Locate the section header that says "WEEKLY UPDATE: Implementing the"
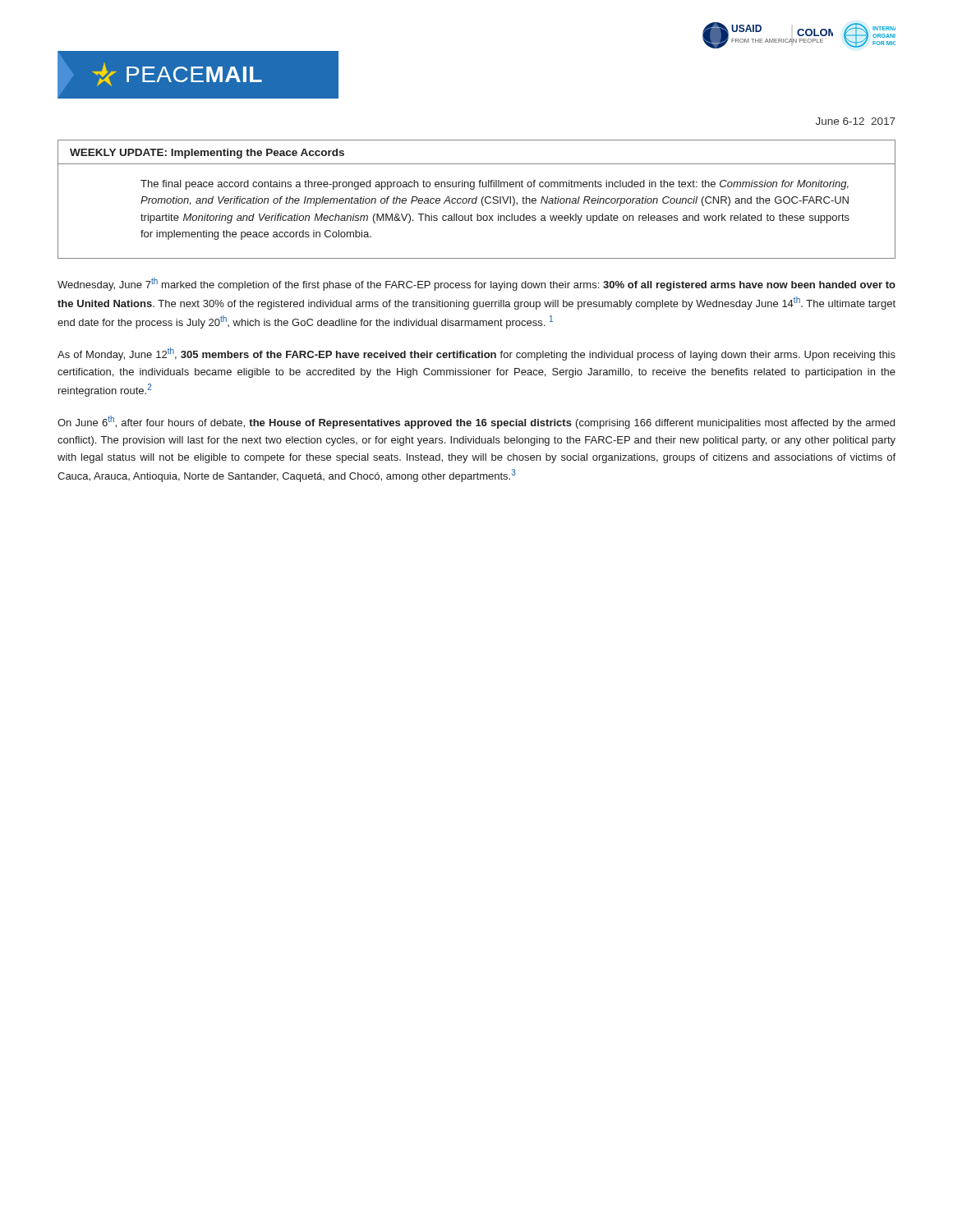The width and height of the screenshot is (953, 1232). pyautogui.click(x=476, y=199)
